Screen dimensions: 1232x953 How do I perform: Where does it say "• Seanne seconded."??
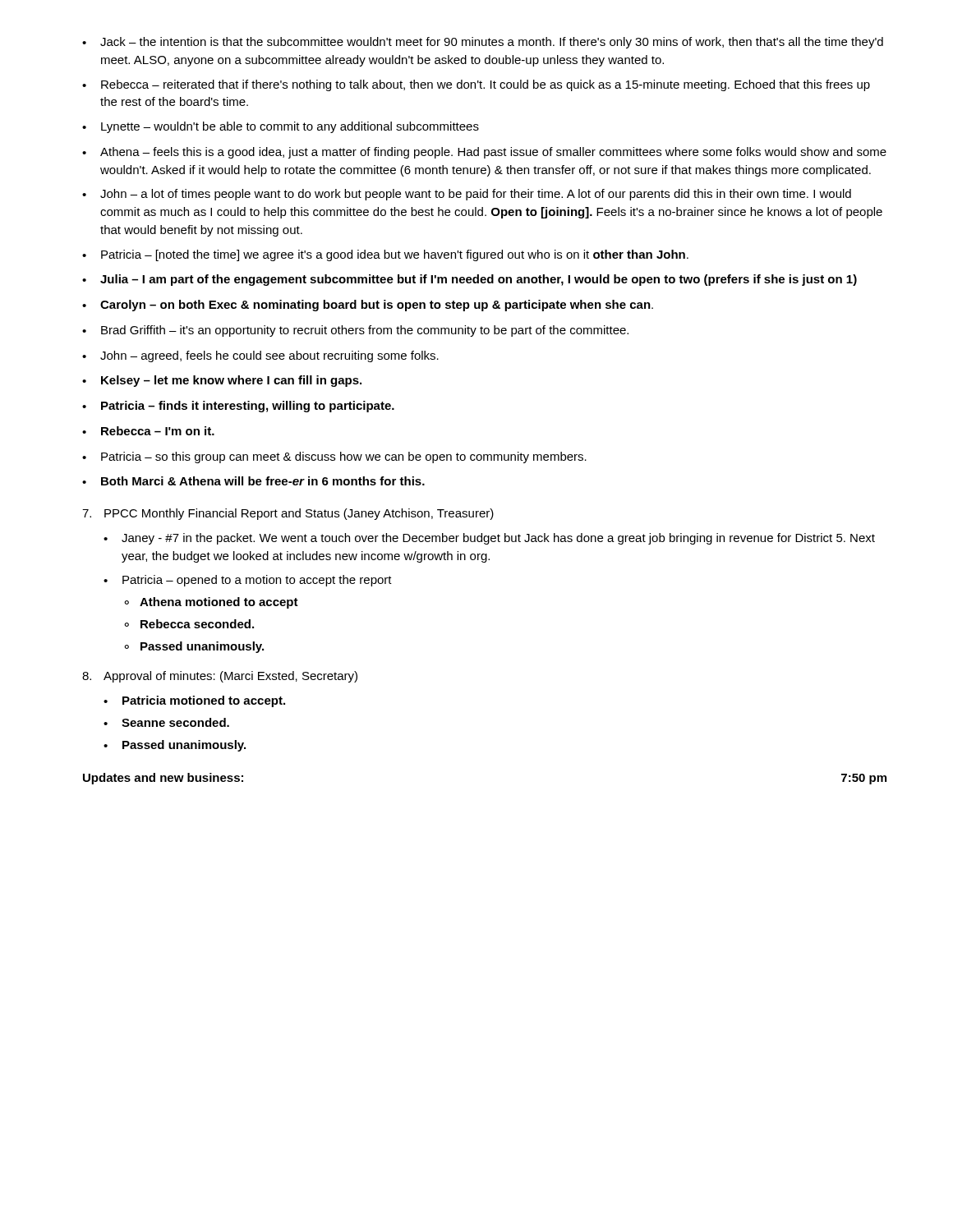(167, 723)
